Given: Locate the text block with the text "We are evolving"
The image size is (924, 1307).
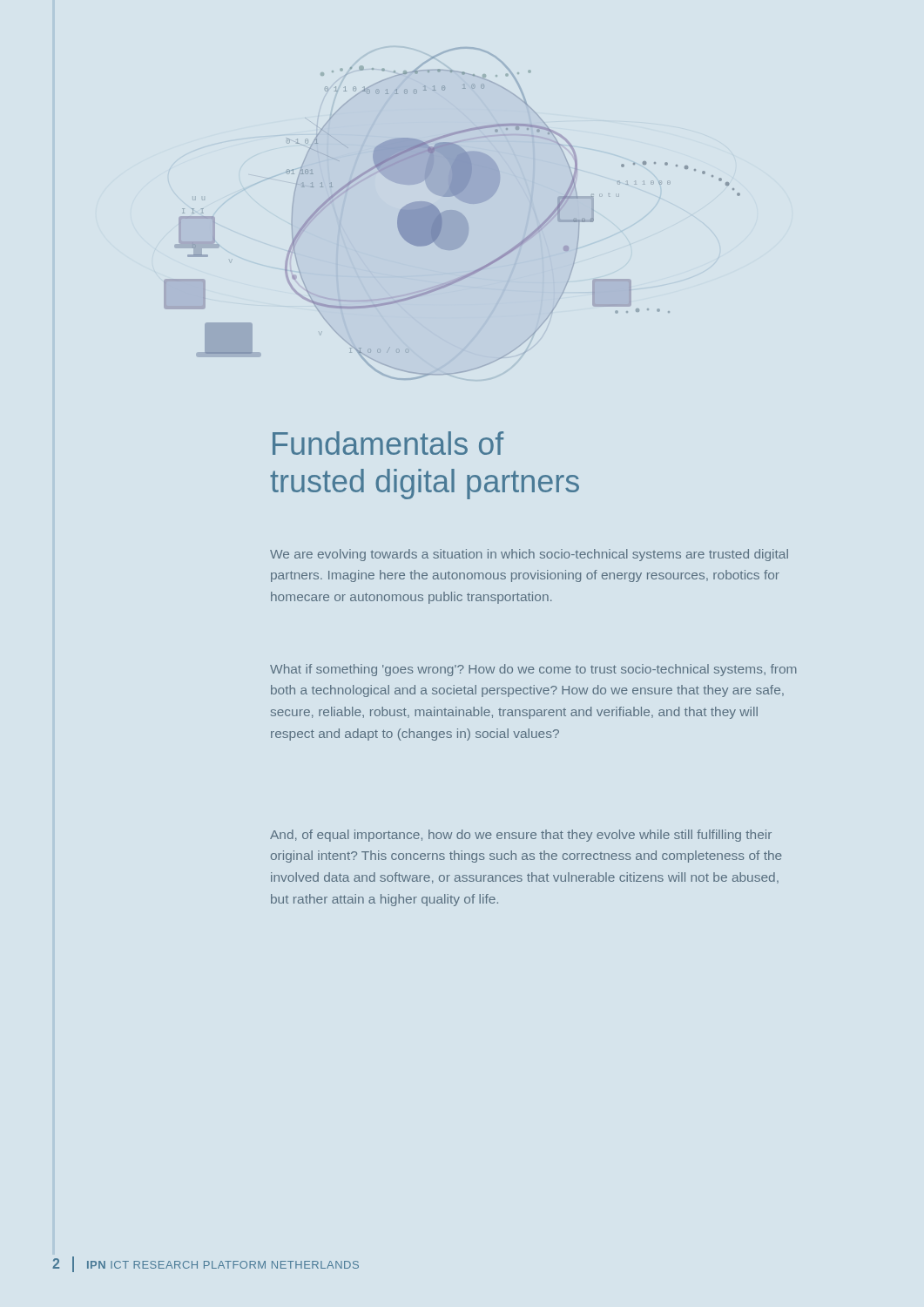Looking at the screenshot, I should coord(536,576).
